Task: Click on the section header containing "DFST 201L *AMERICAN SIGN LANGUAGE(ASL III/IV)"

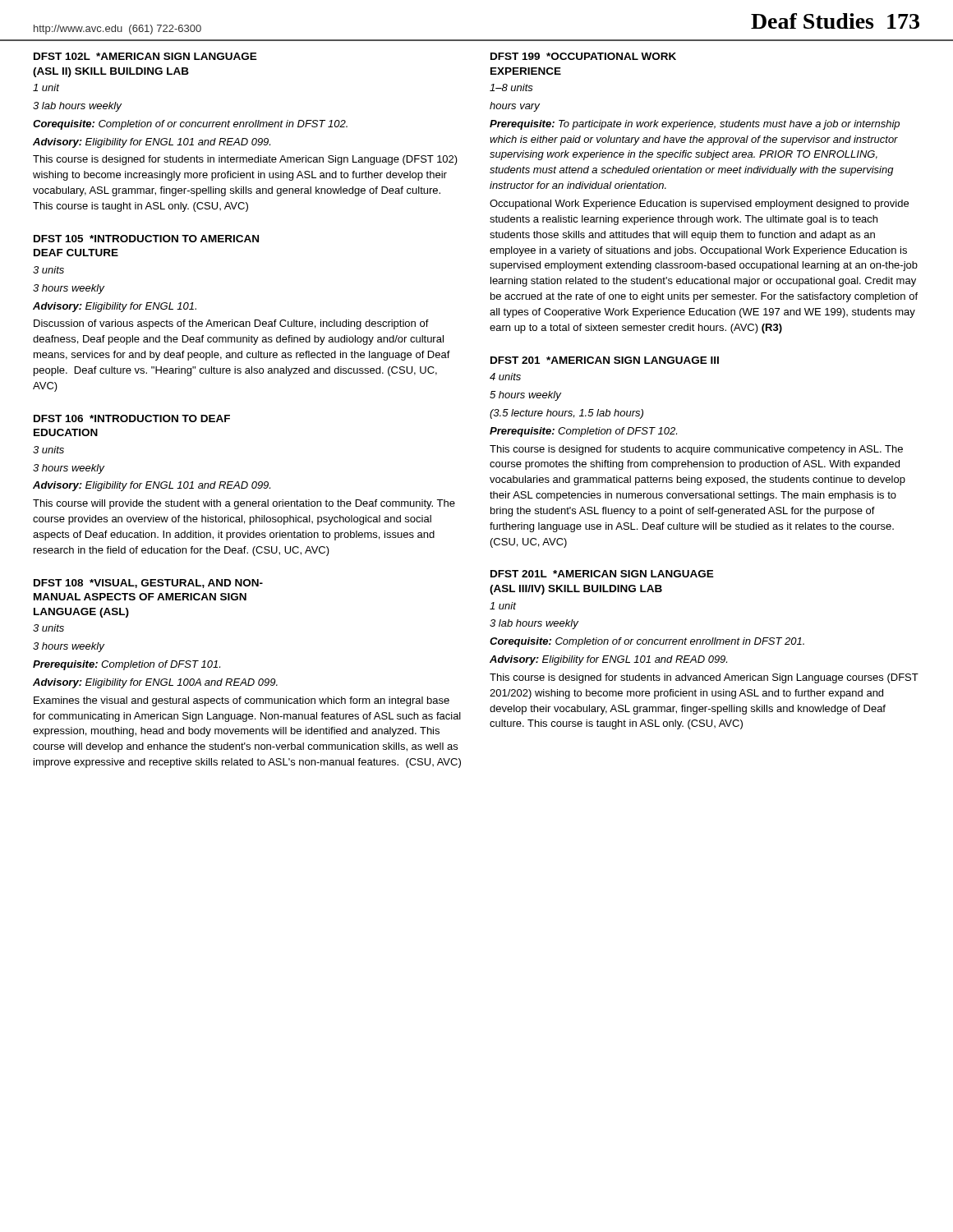Action: point(602,581)
